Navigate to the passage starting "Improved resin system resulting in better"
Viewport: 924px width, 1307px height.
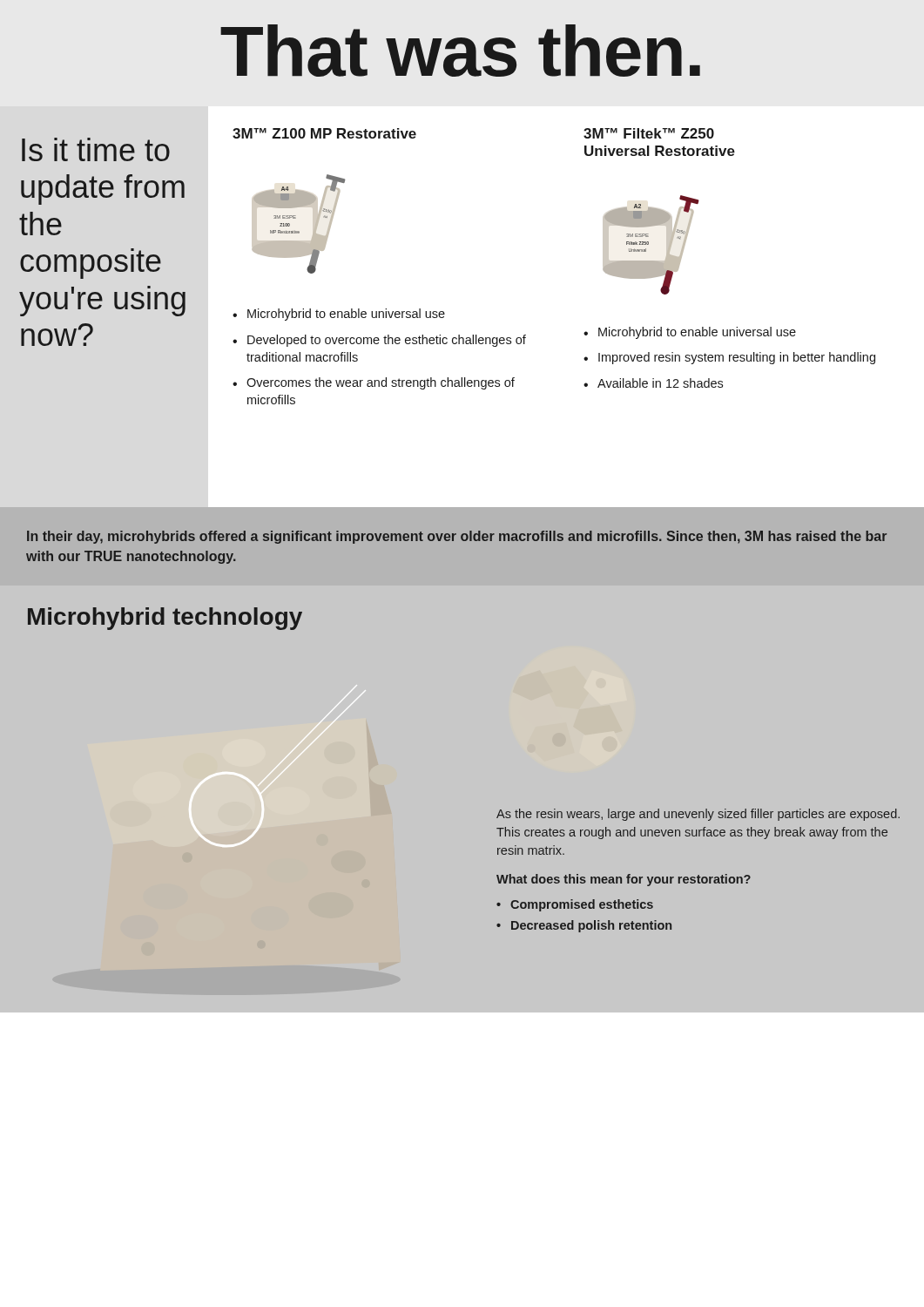coord(737,358)
